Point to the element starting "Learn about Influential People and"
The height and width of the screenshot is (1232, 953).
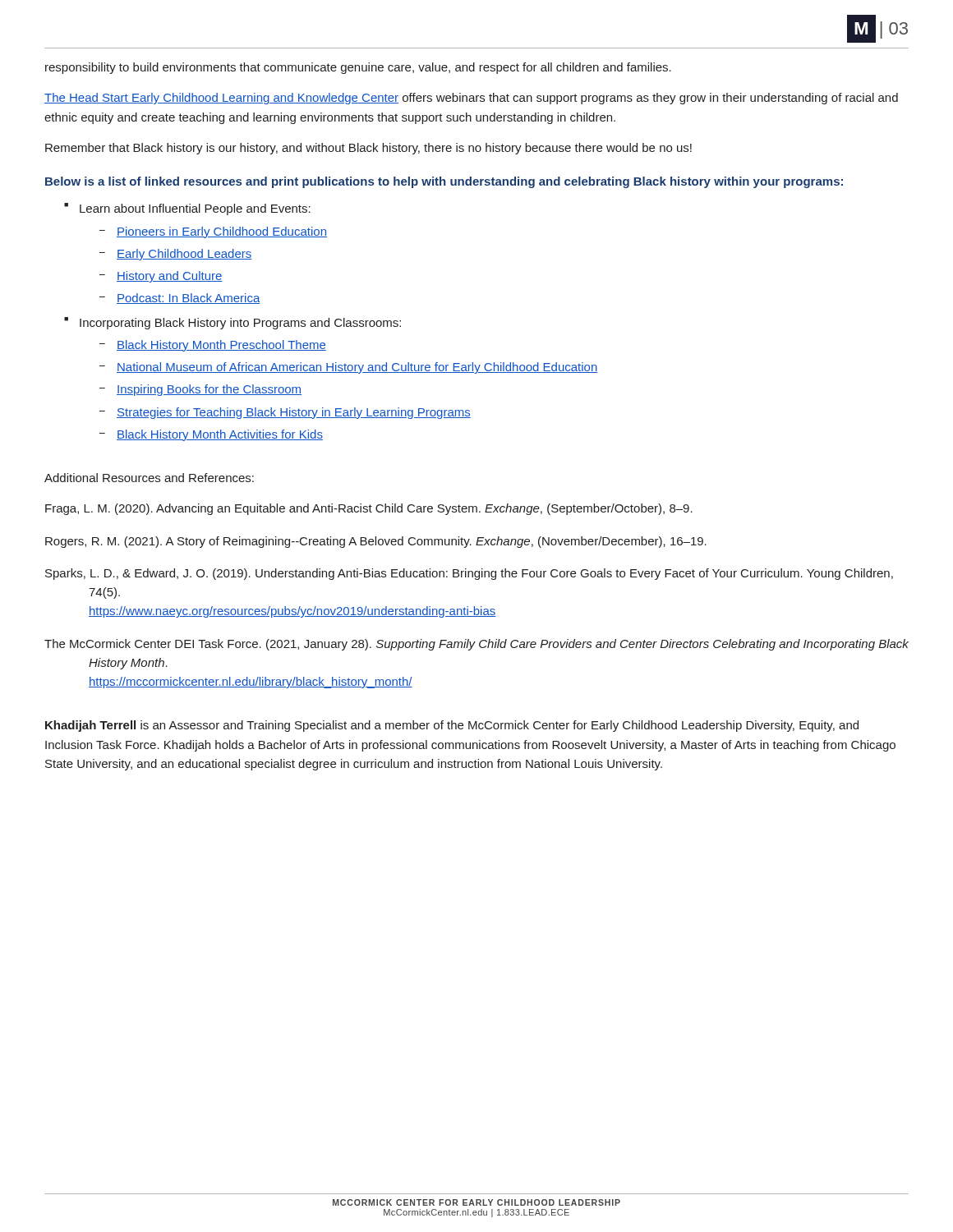click(x=195, y=209)
